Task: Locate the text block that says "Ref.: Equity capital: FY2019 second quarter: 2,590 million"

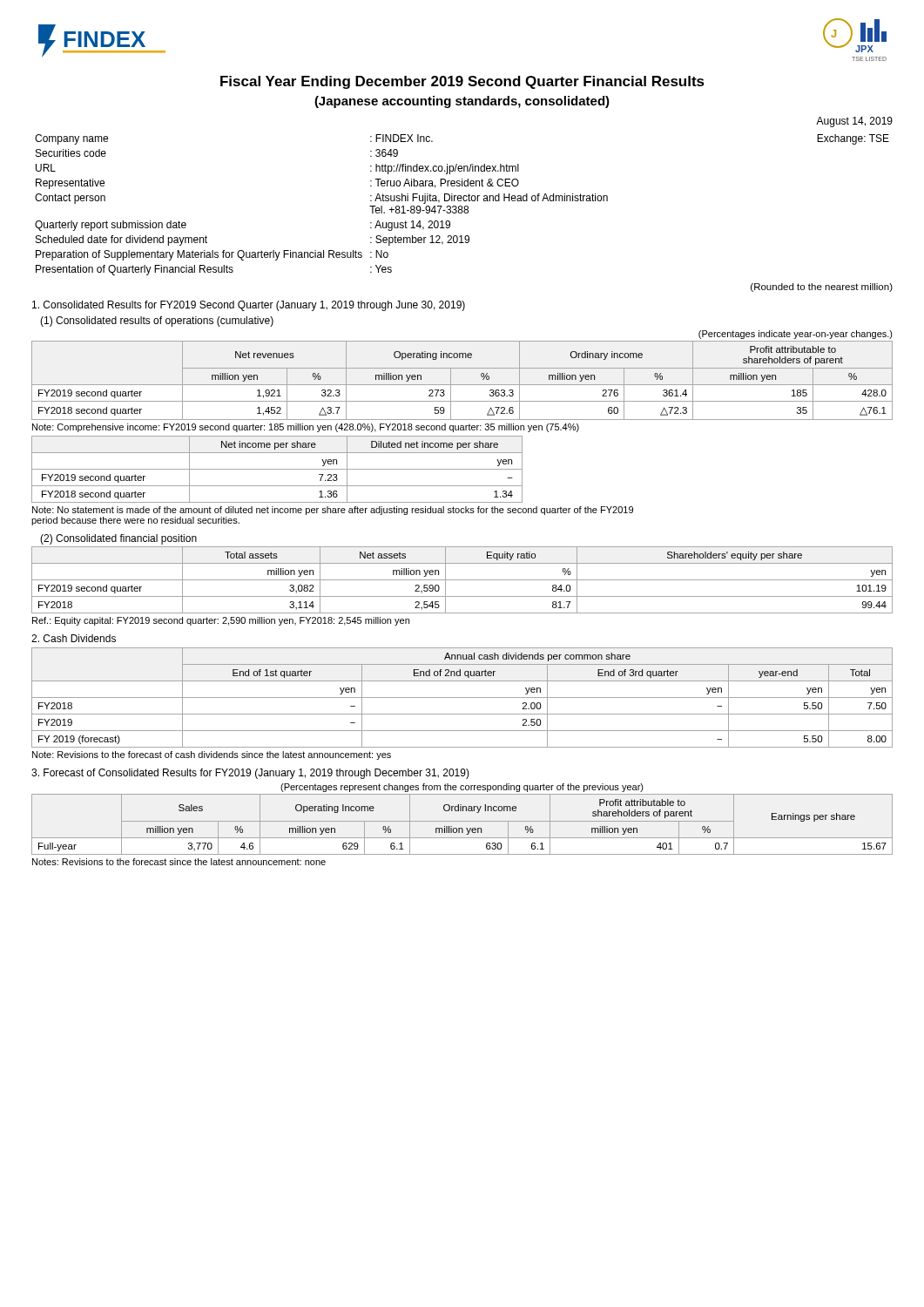Action: point(221,620)
